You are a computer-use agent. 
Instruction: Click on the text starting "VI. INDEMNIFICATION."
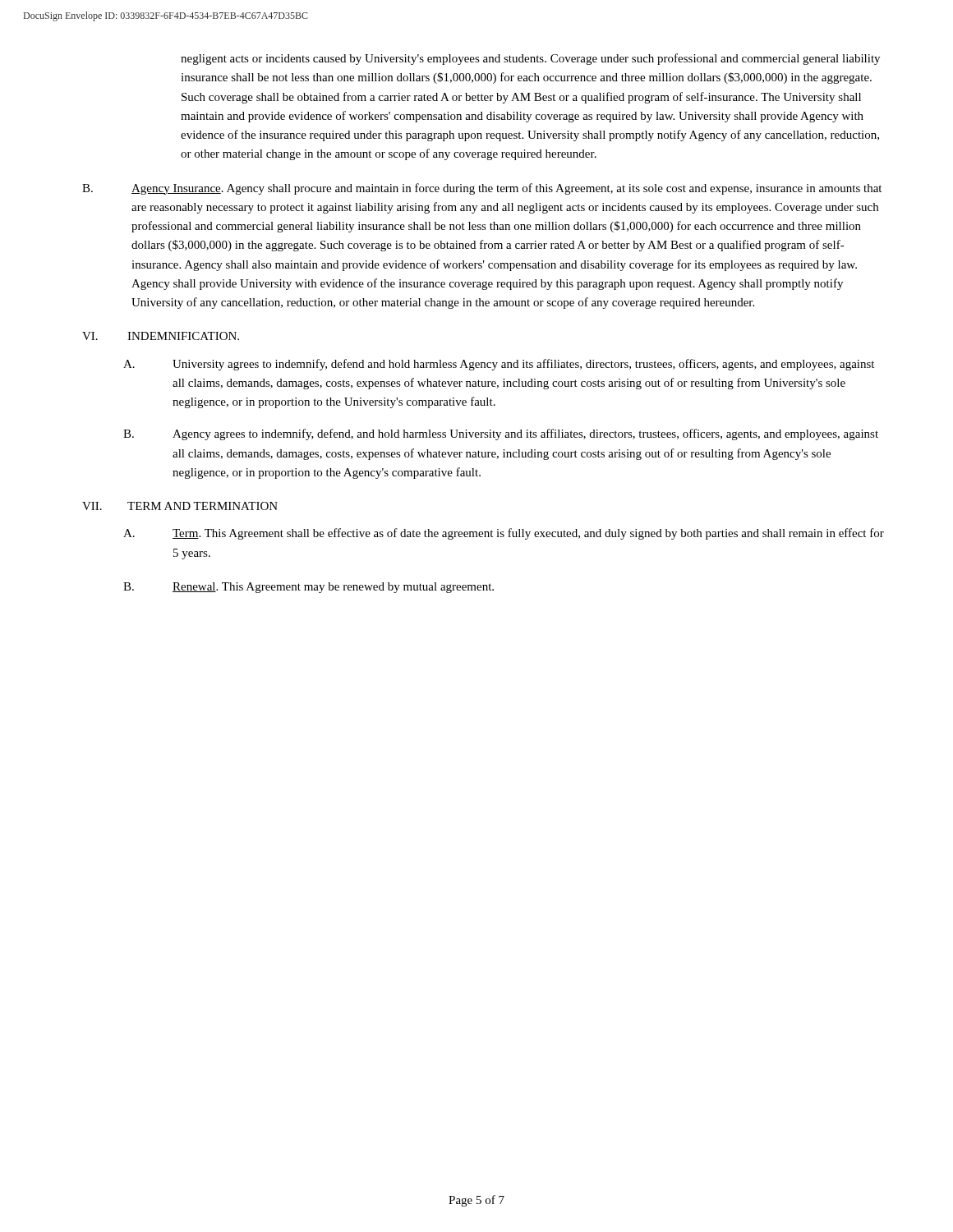[x=161, y=336]
